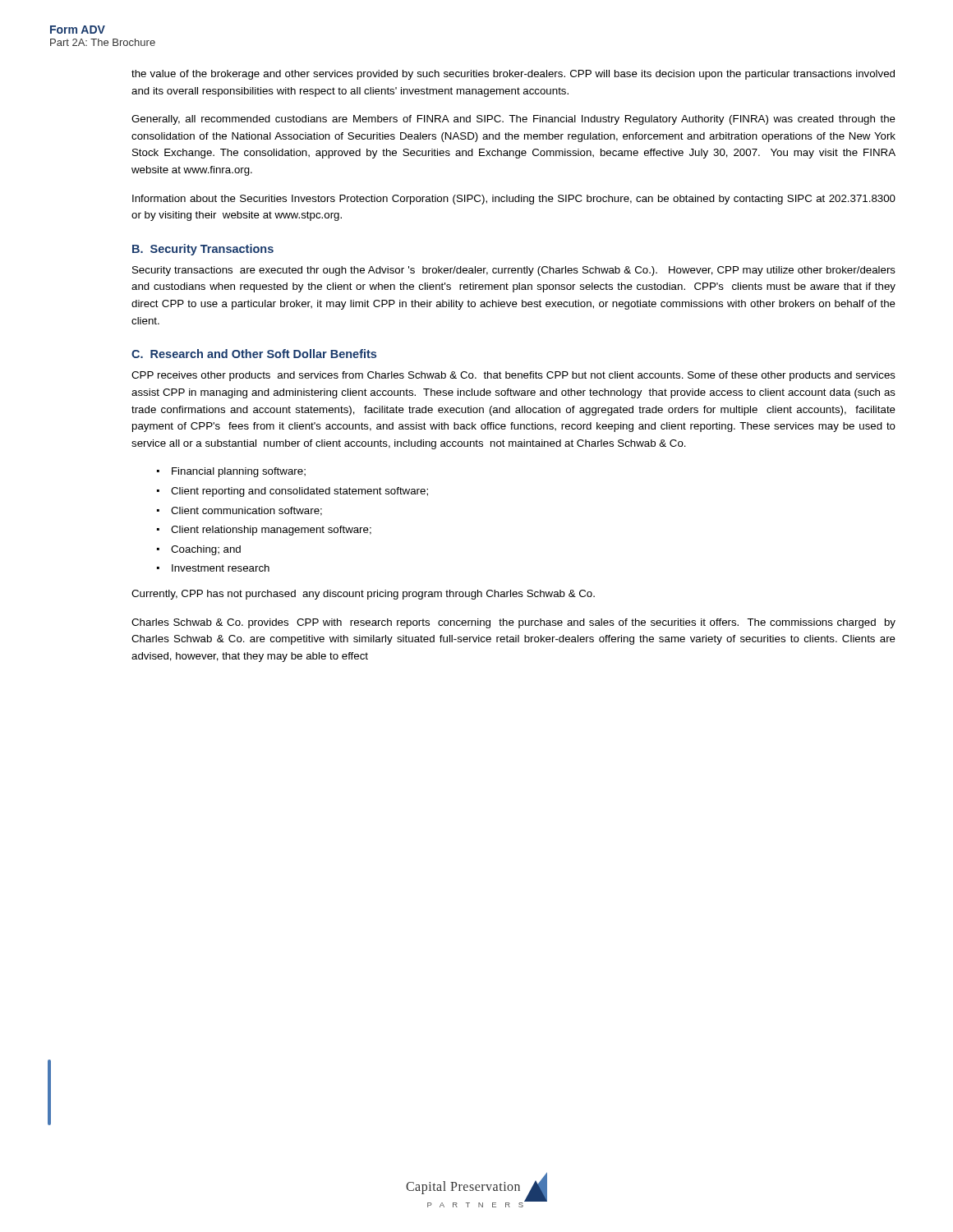This screenshot has width=953, height=1232.
Task: Find the section header containing "B. Security Transactions"
Action: [x=203, y=249]
